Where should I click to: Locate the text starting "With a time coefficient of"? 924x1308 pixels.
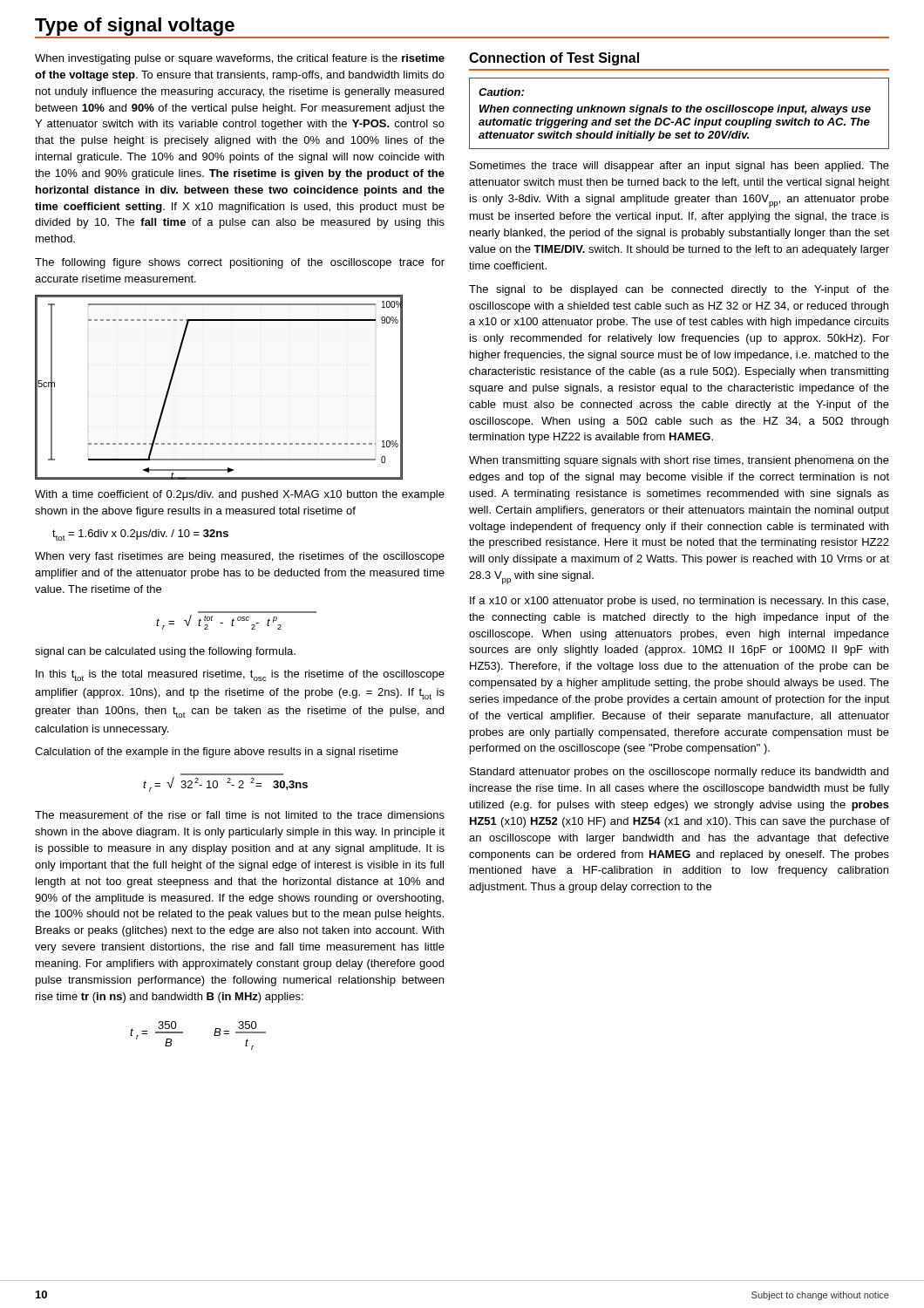point(240,503)
